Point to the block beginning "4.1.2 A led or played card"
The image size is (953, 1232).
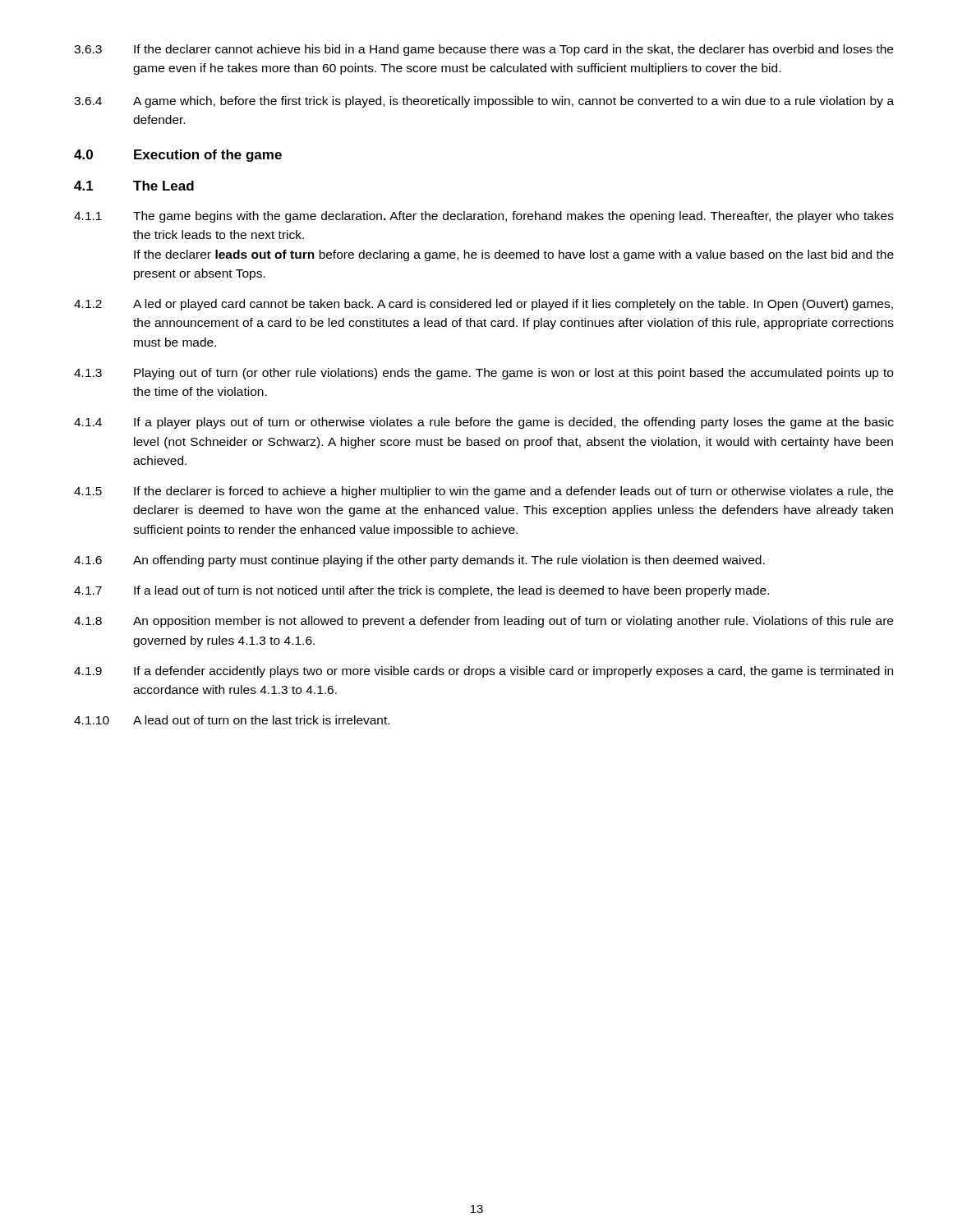[484, 323]
